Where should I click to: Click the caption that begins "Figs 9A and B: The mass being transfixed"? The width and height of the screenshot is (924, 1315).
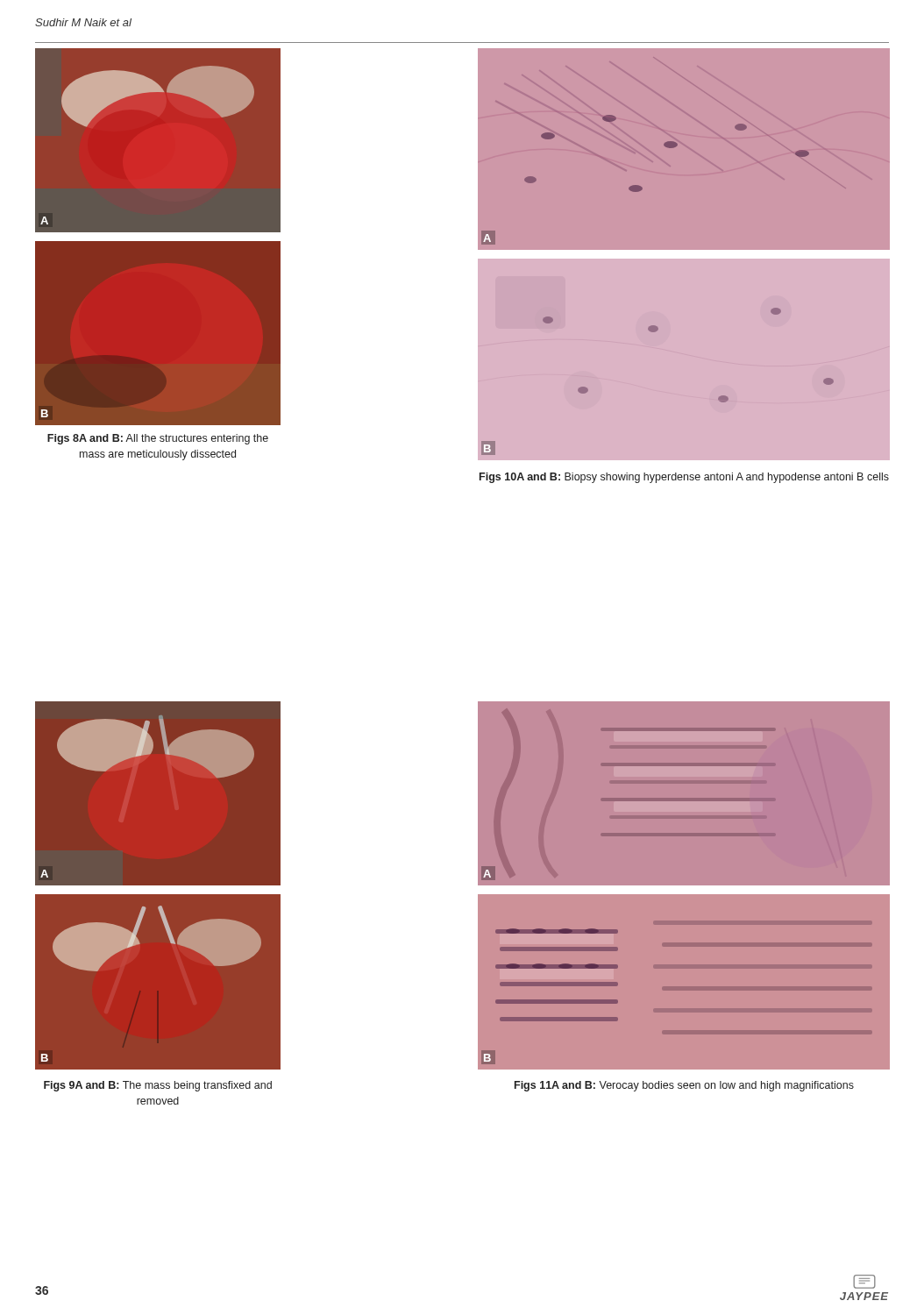click(x=158, y=1093)
